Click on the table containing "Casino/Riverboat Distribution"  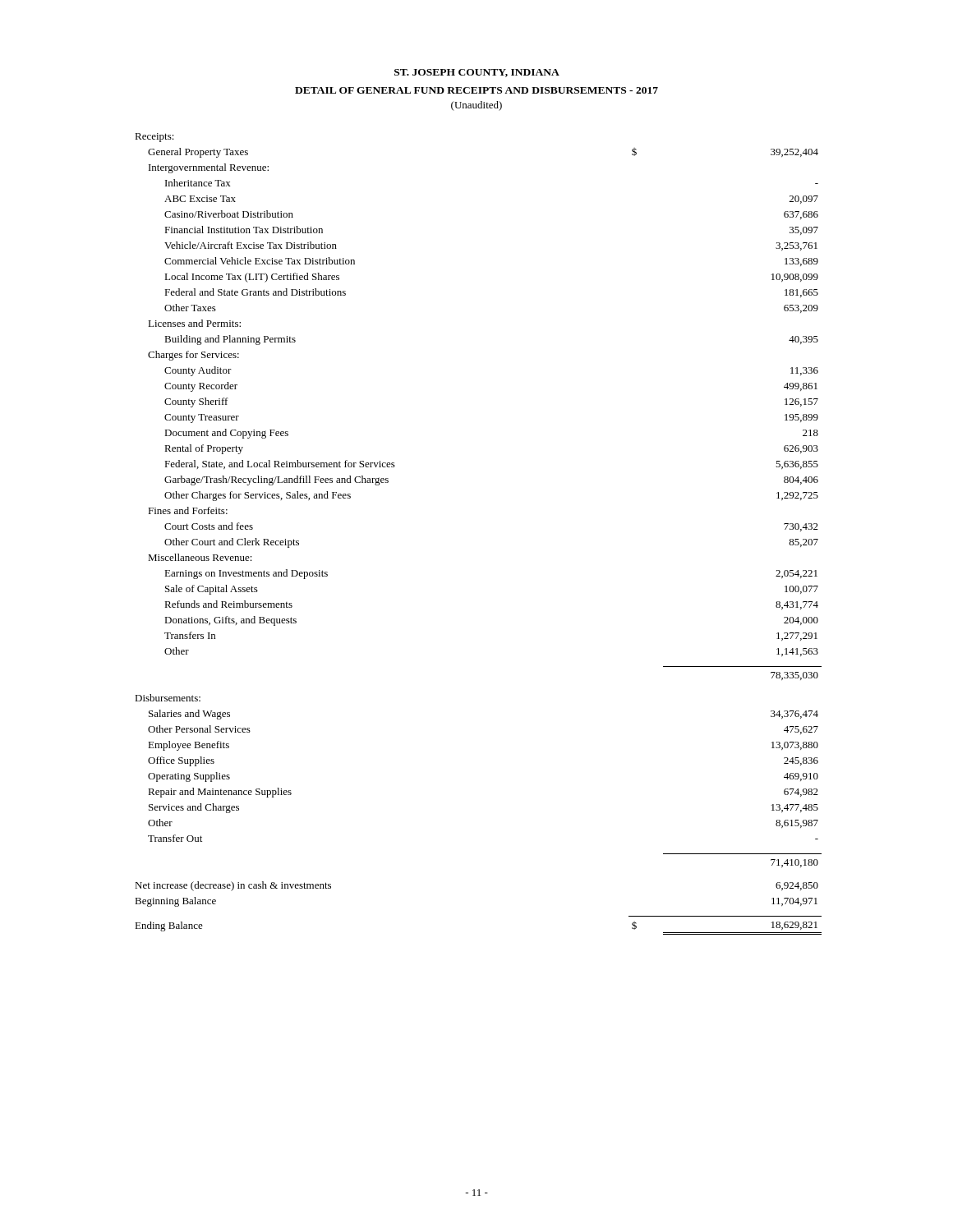click(x=476, y=535)
